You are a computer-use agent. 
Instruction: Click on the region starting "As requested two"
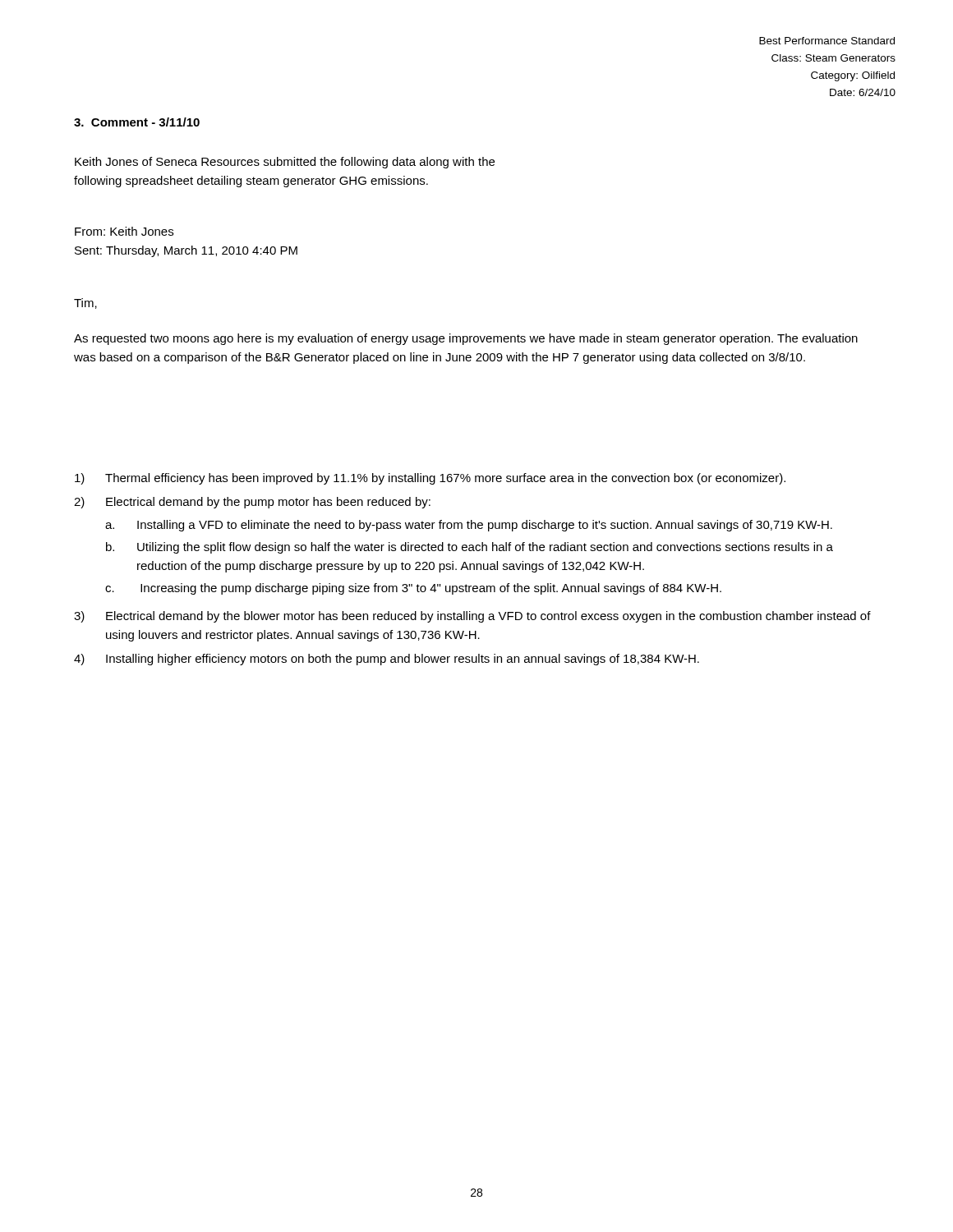[x=466, y=348]
